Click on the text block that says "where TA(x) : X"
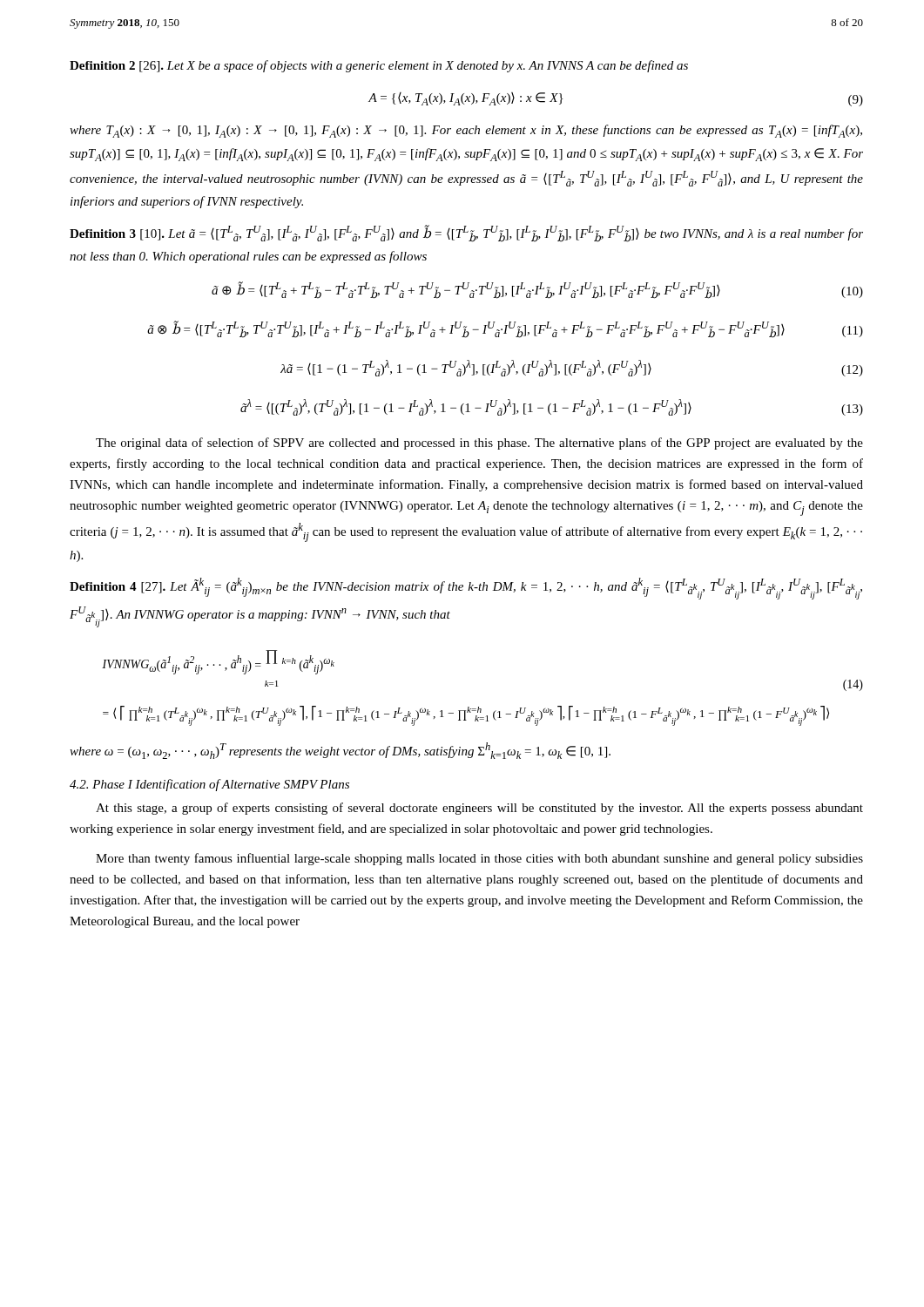The image size is (924, 1307). pos(466,166)
